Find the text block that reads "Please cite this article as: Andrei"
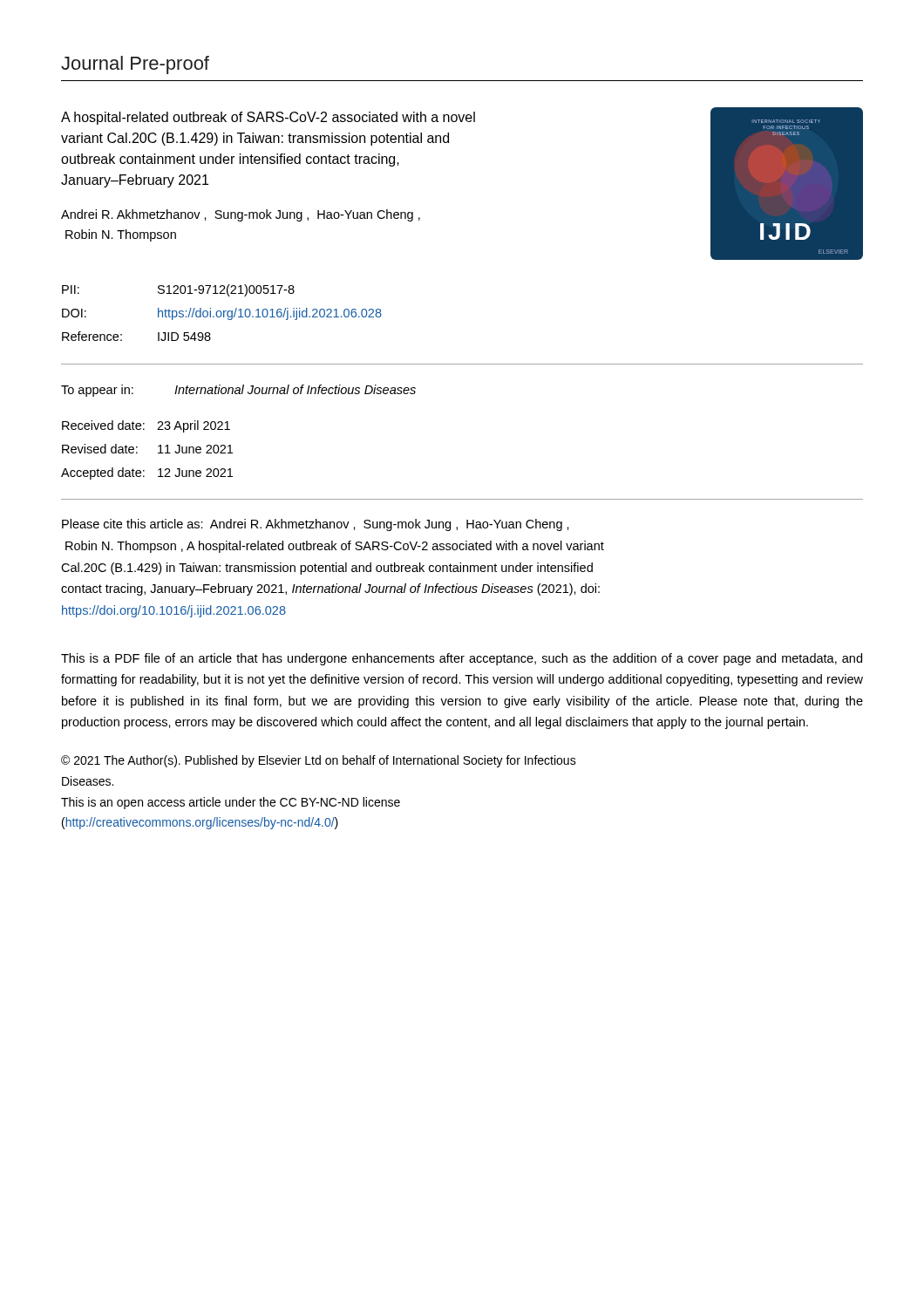924x1308 pixels. pyautogui.click(x=332, y=567)
